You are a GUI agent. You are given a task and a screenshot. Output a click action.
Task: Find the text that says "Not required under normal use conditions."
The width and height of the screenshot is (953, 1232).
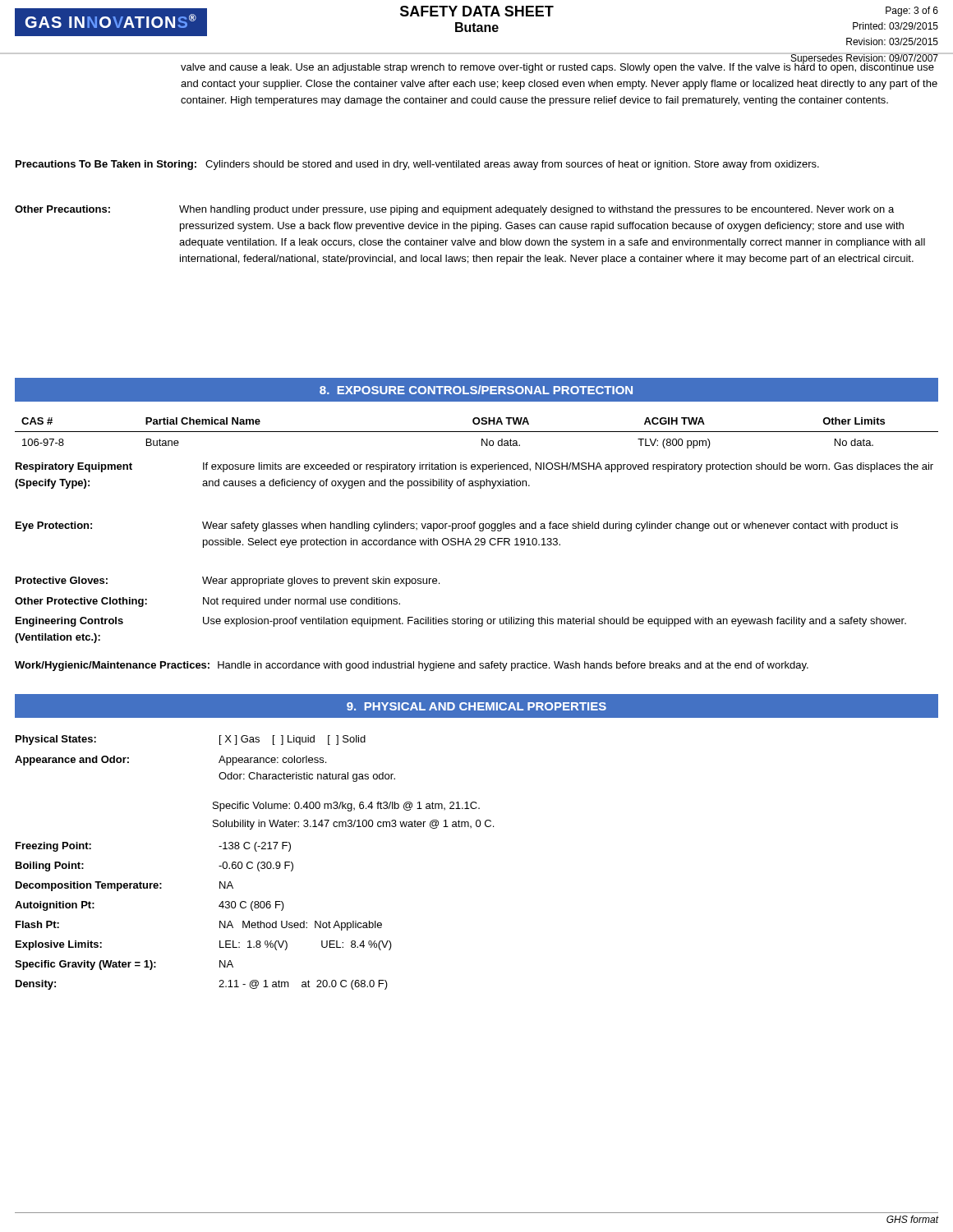point(302,601)
